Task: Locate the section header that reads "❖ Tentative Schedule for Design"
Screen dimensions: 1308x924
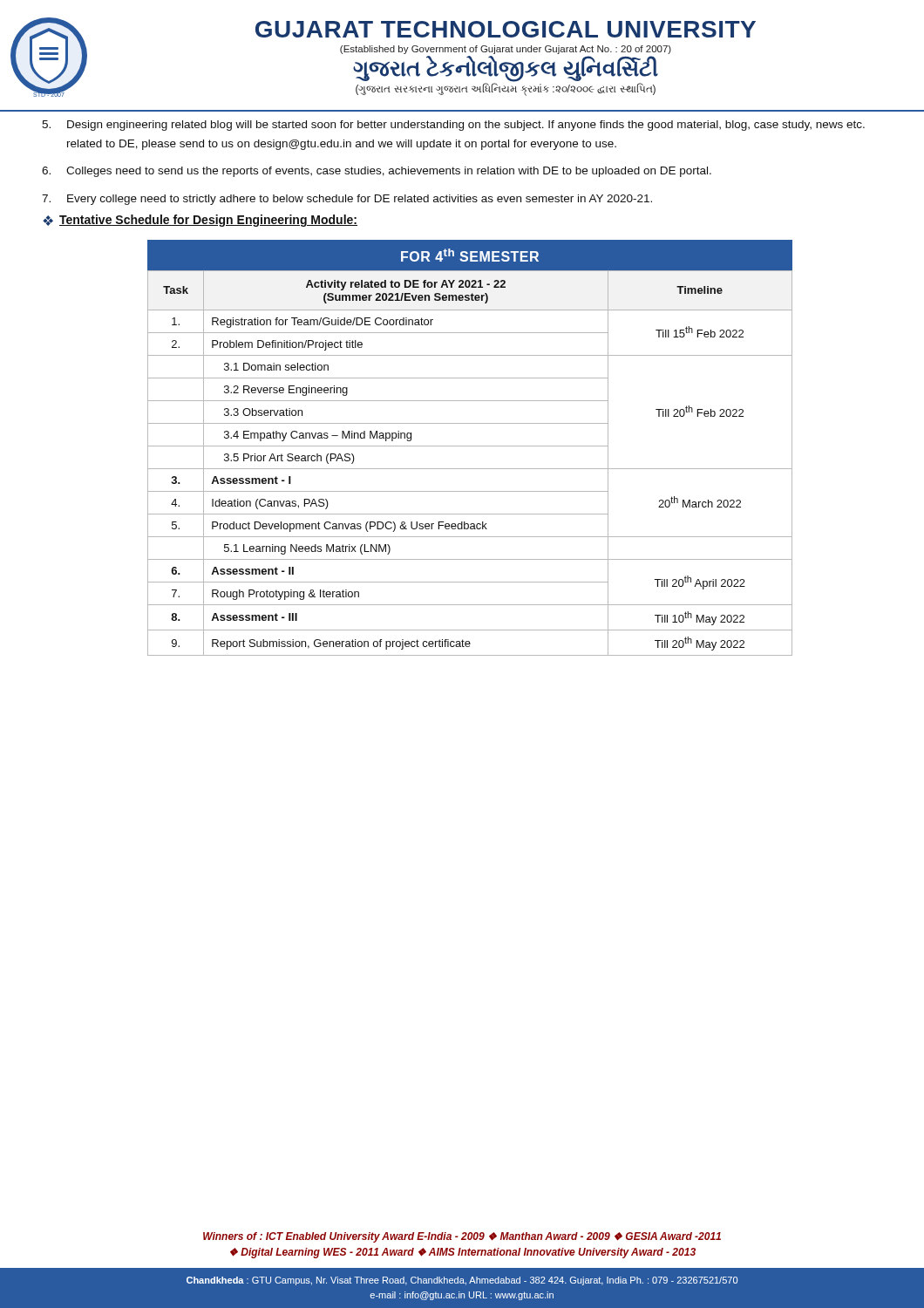Action: (x=200, y=221)
